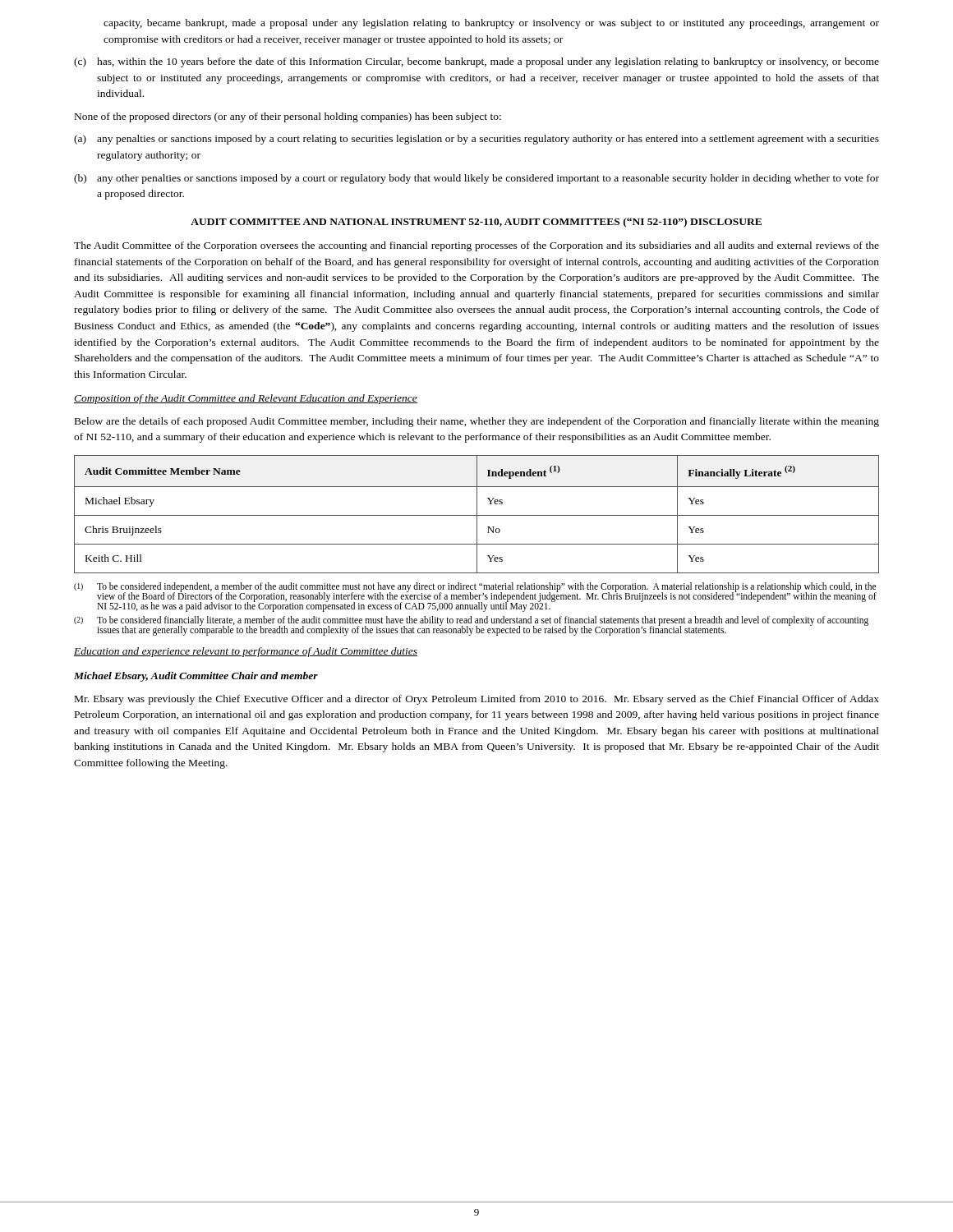Find the text starting "capacity, became bankrupt, made a proposal under"
This screenshot has width=953, height=1232.
(x=476, y=31)
